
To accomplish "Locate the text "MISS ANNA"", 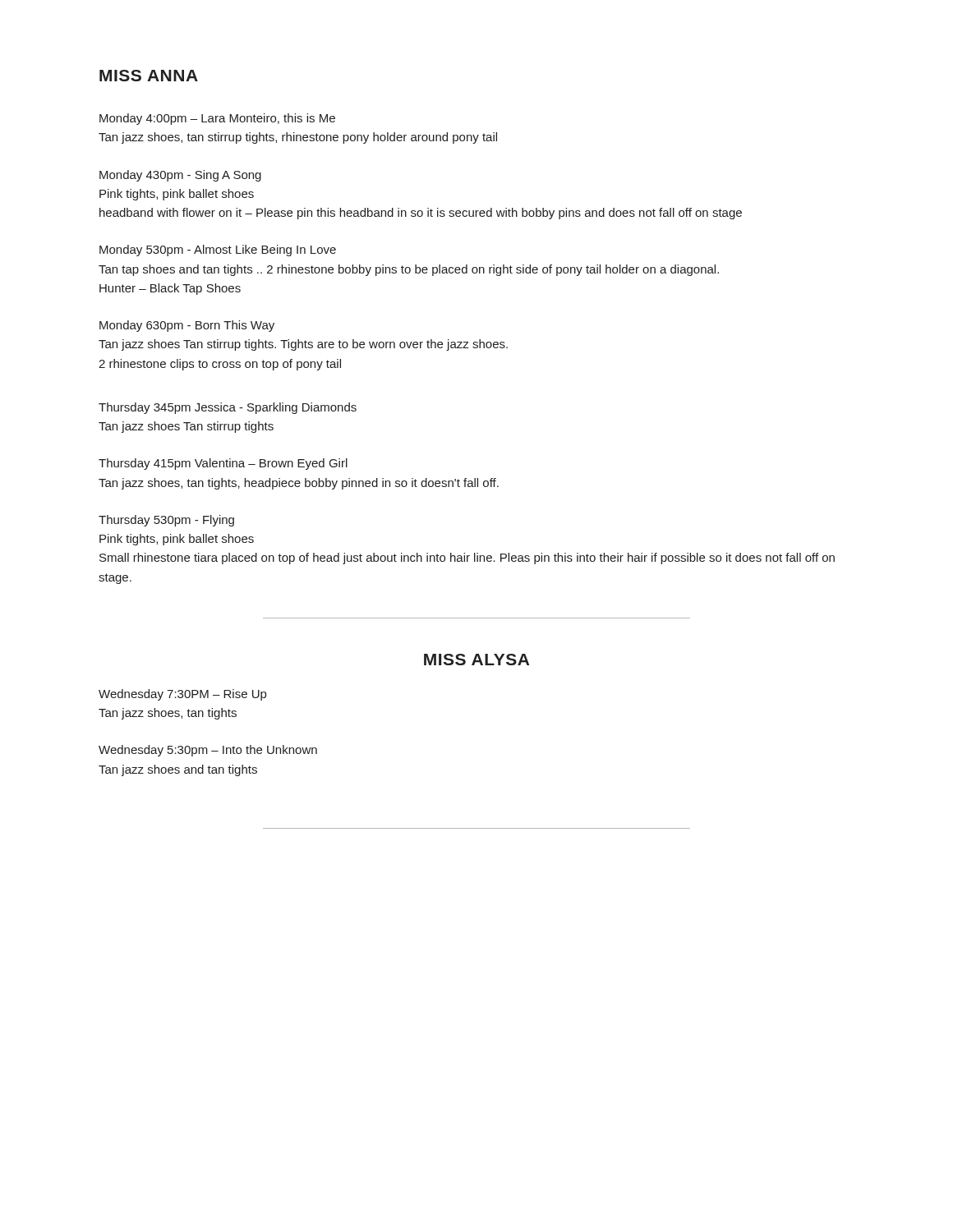I will (x=148, y=75).
